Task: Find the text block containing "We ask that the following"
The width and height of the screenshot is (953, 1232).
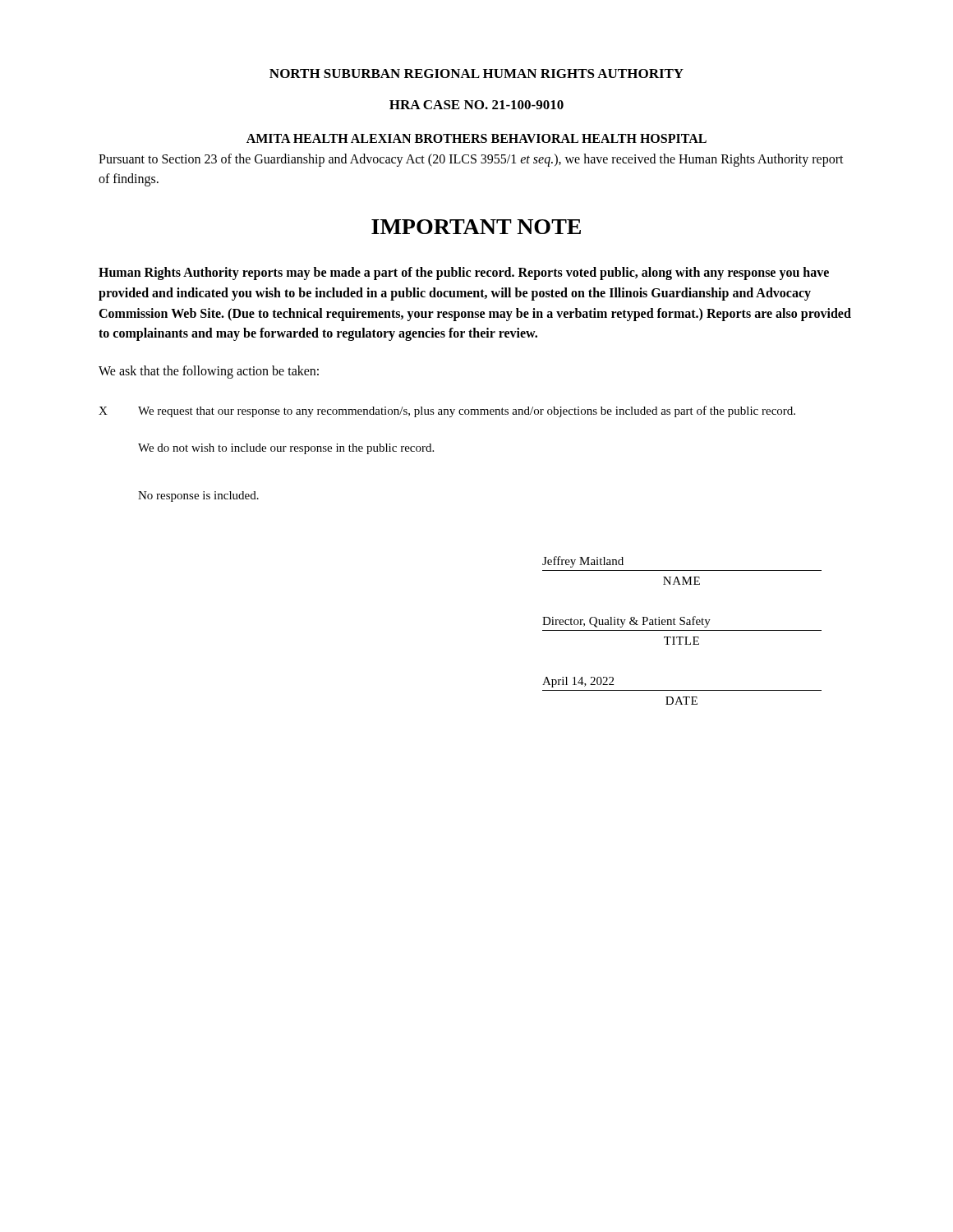Action: [209, 371]
